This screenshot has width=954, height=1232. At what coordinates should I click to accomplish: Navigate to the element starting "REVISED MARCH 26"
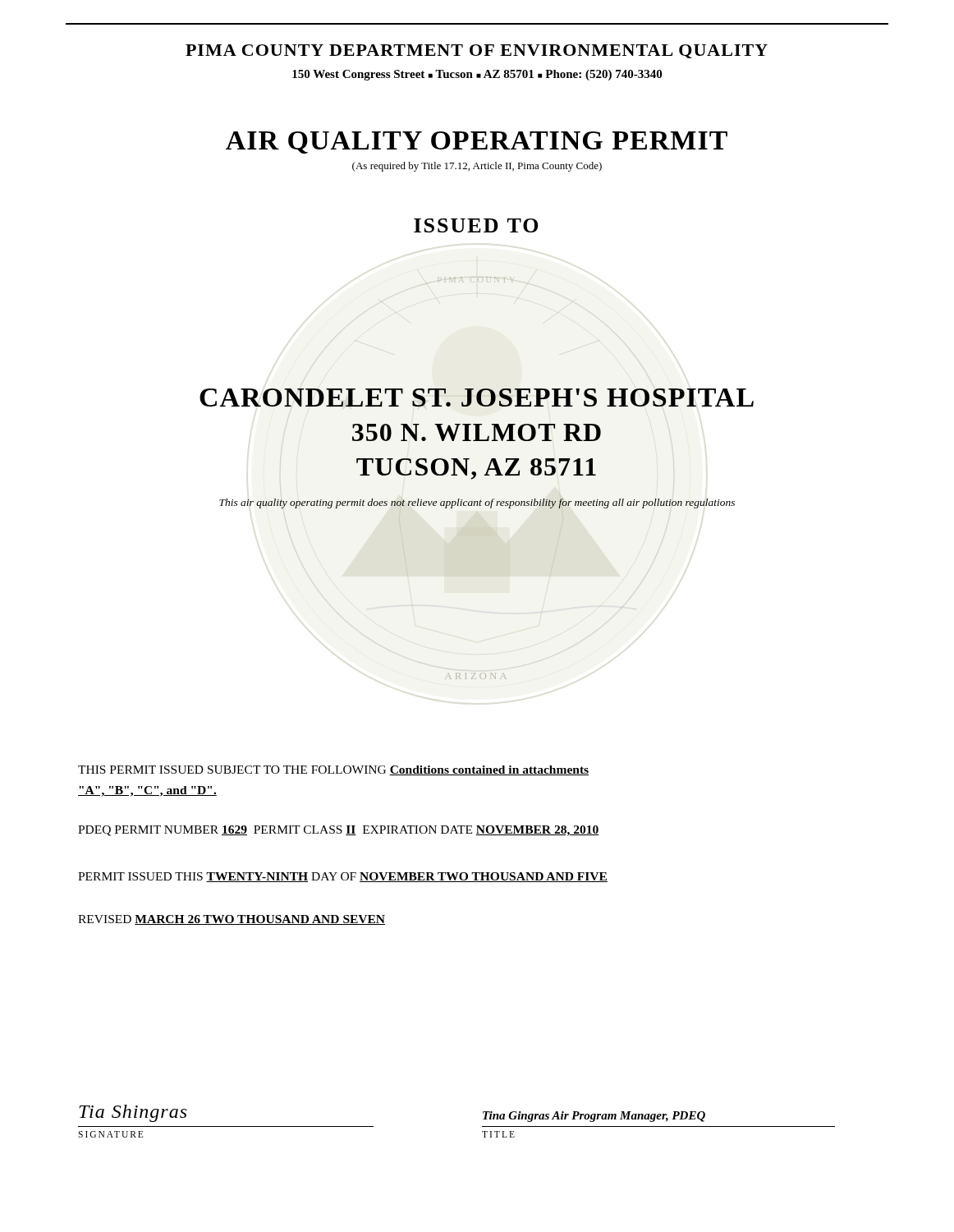tap(232, 919)
